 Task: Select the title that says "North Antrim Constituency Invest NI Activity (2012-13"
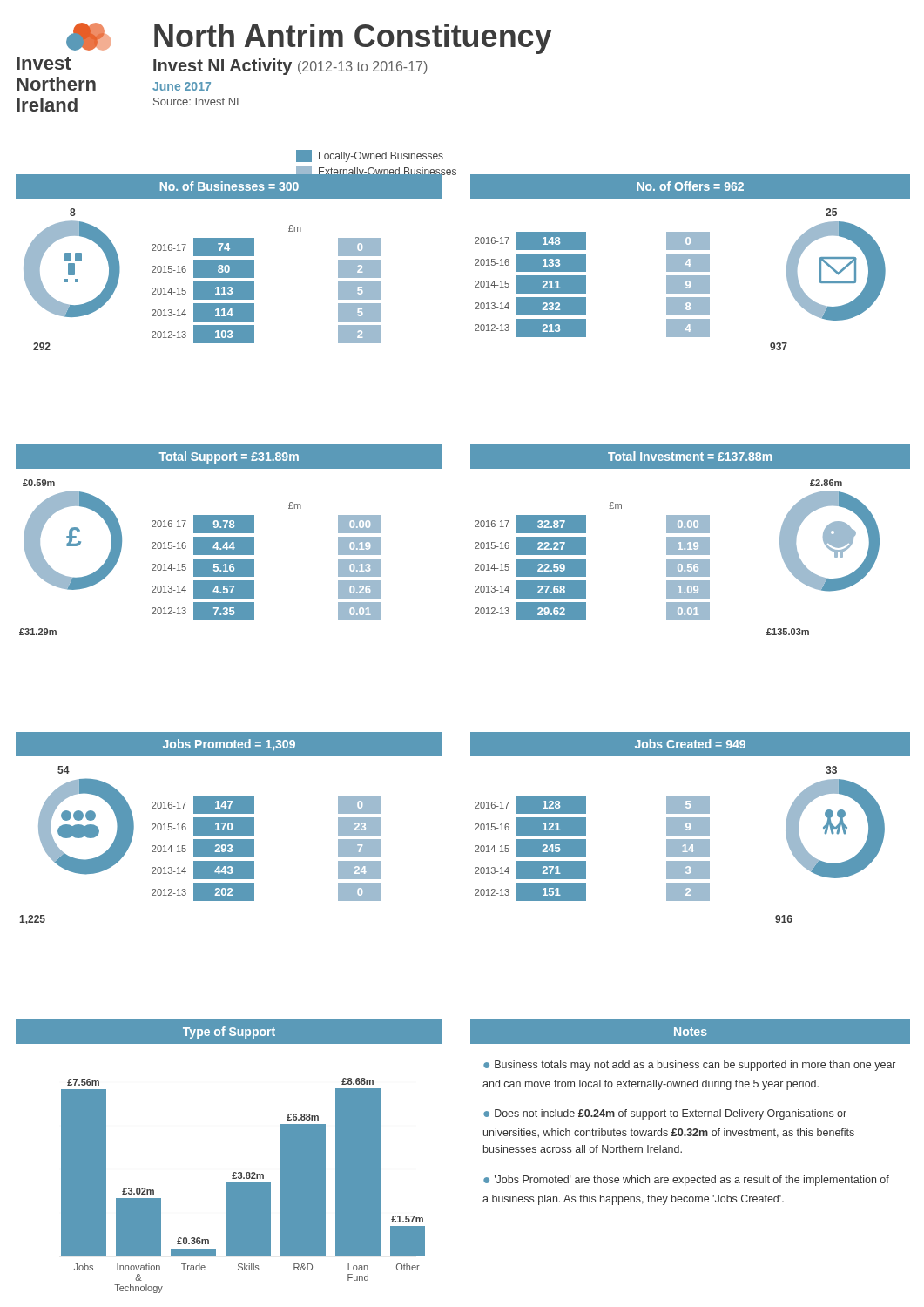click(352, 63)
